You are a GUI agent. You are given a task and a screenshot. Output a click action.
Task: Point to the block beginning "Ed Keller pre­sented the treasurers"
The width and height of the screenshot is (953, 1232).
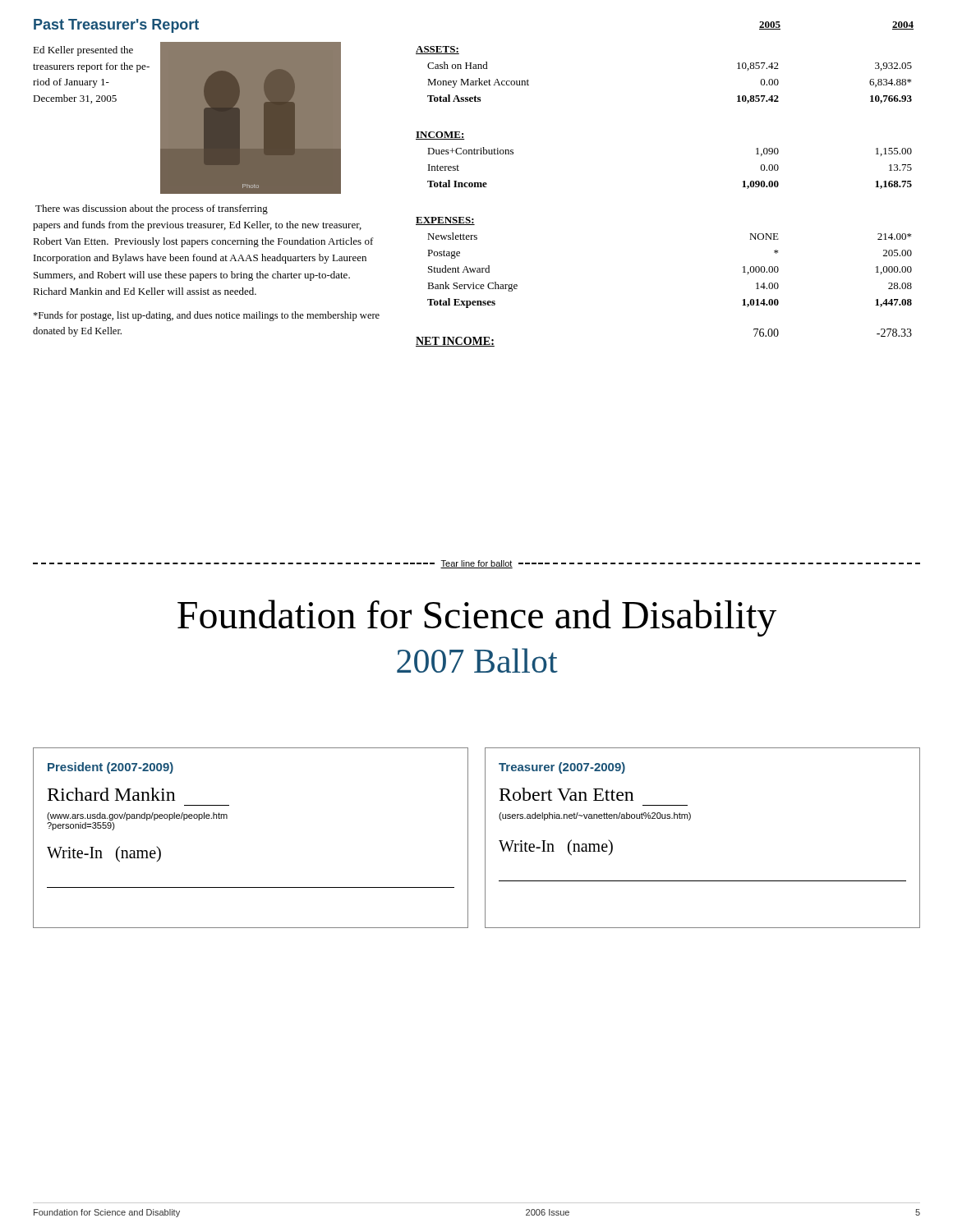pyautogui.click(x=91, y=74)
